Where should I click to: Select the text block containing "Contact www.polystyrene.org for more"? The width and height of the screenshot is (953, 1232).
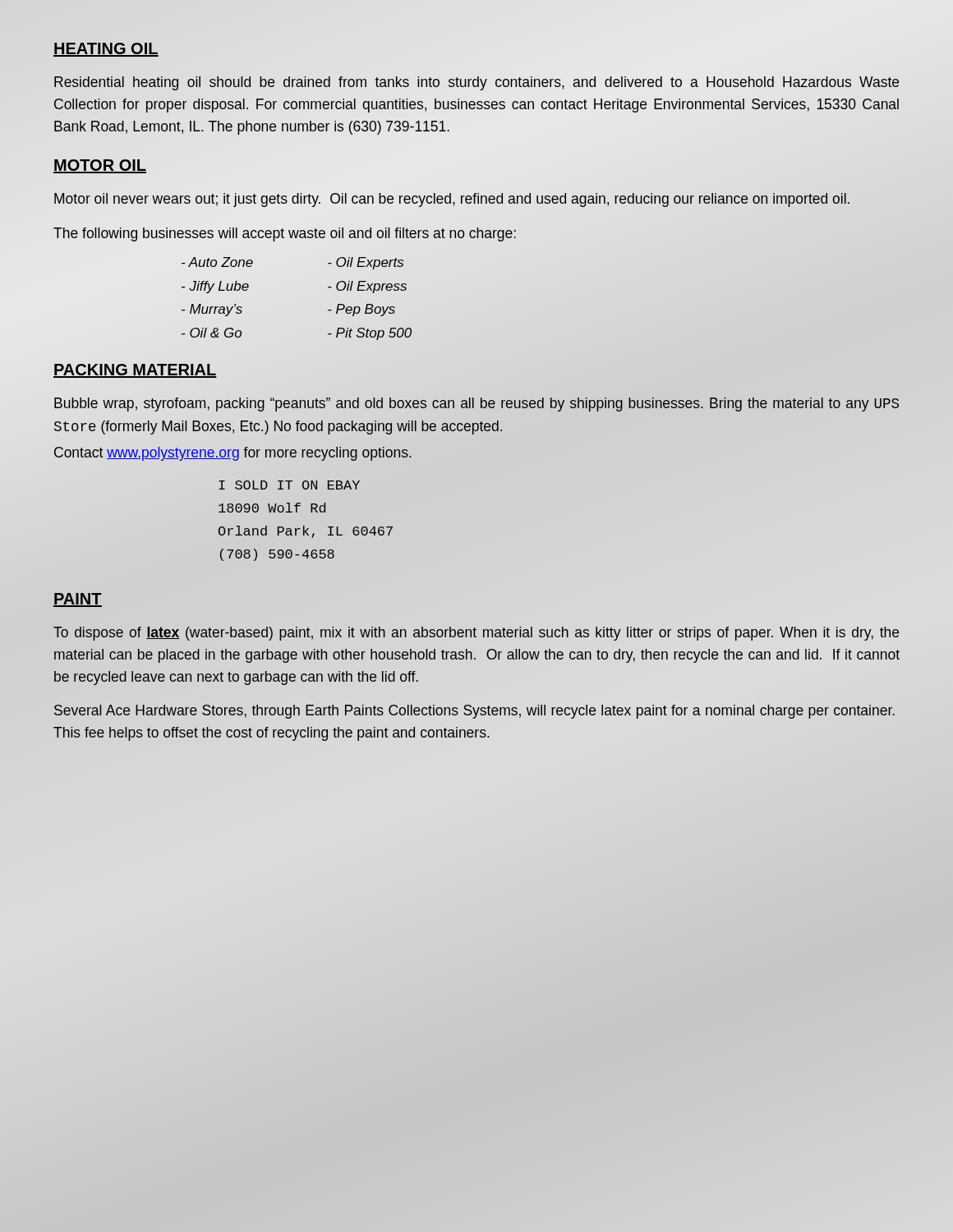[x=233, y=453]
